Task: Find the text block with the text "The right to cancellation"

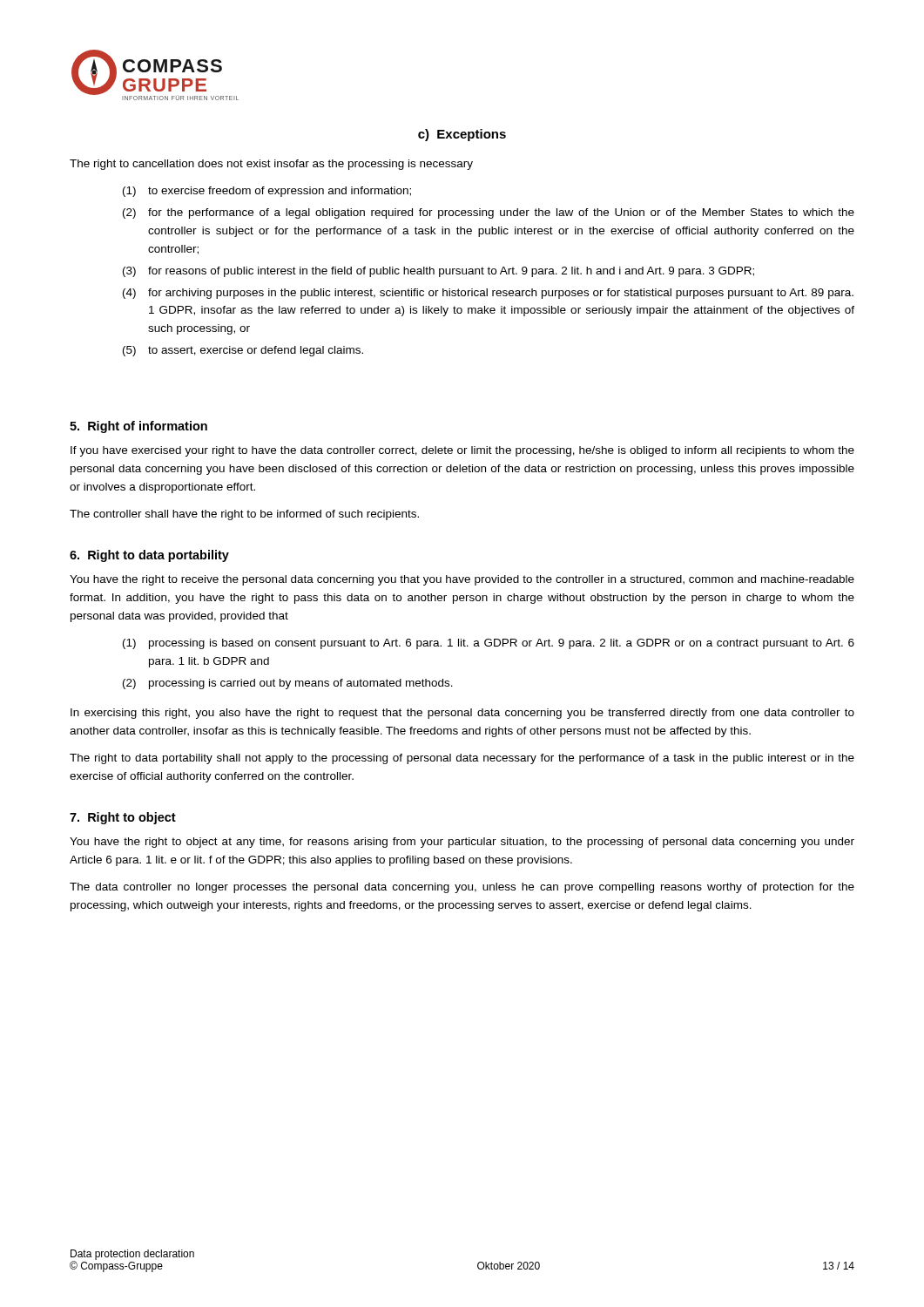Action: [271, 163]
